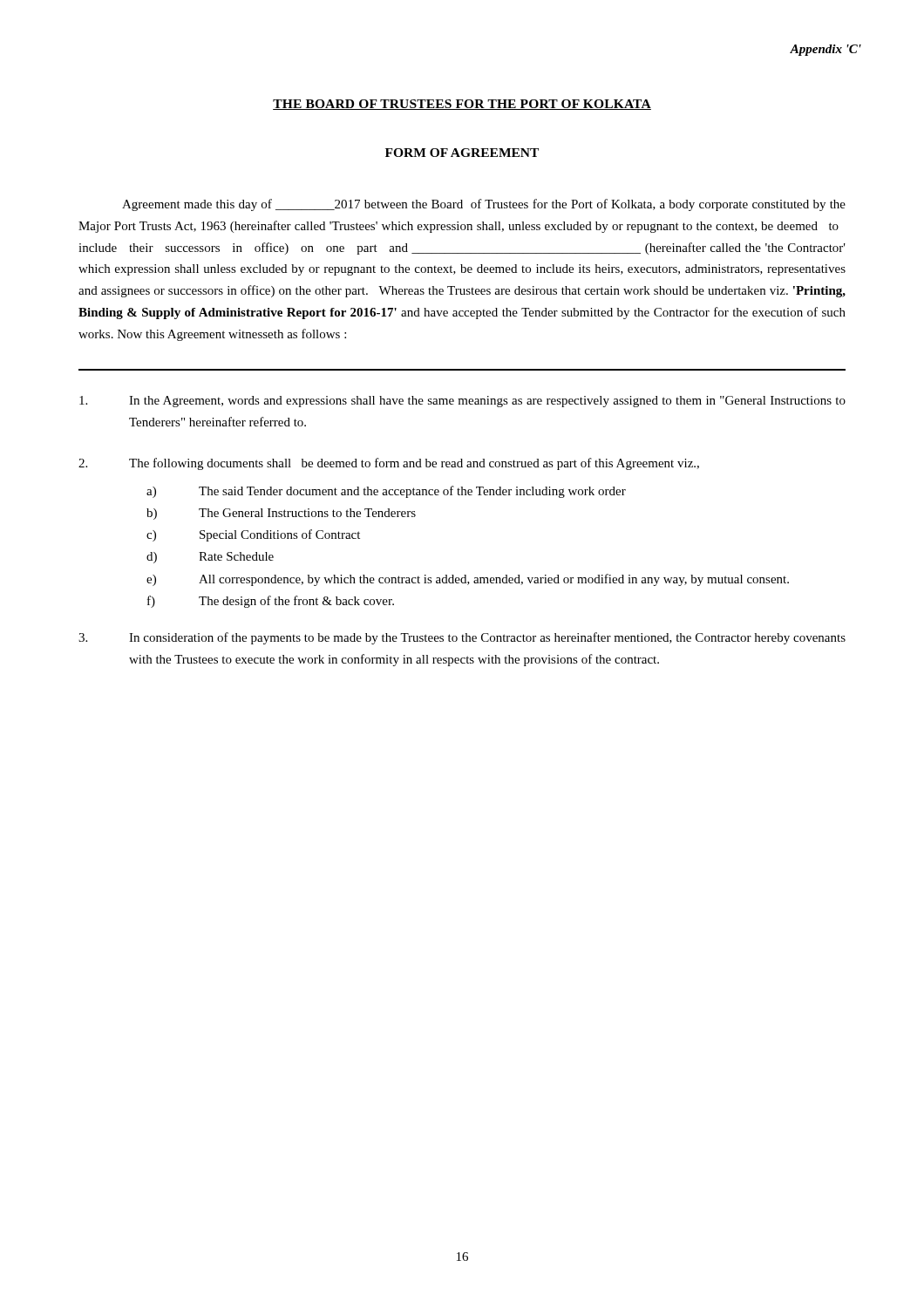
Task: Click the passage that begins "b) The General Instructions to"
Action: [x=281, y=514]
